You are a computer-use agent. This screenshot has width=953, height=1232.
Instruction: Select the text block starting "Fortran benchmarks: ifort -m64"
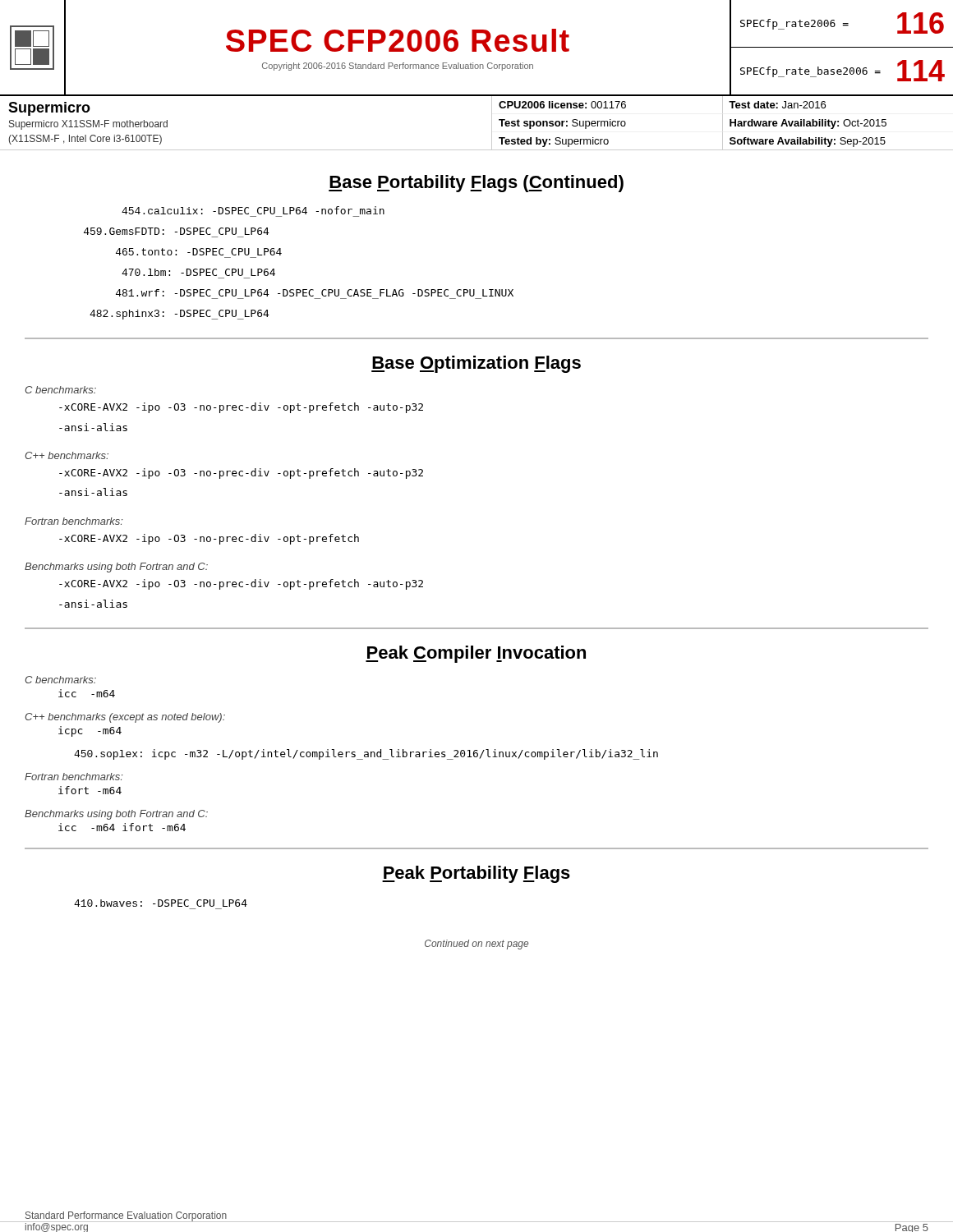point(74,777)
